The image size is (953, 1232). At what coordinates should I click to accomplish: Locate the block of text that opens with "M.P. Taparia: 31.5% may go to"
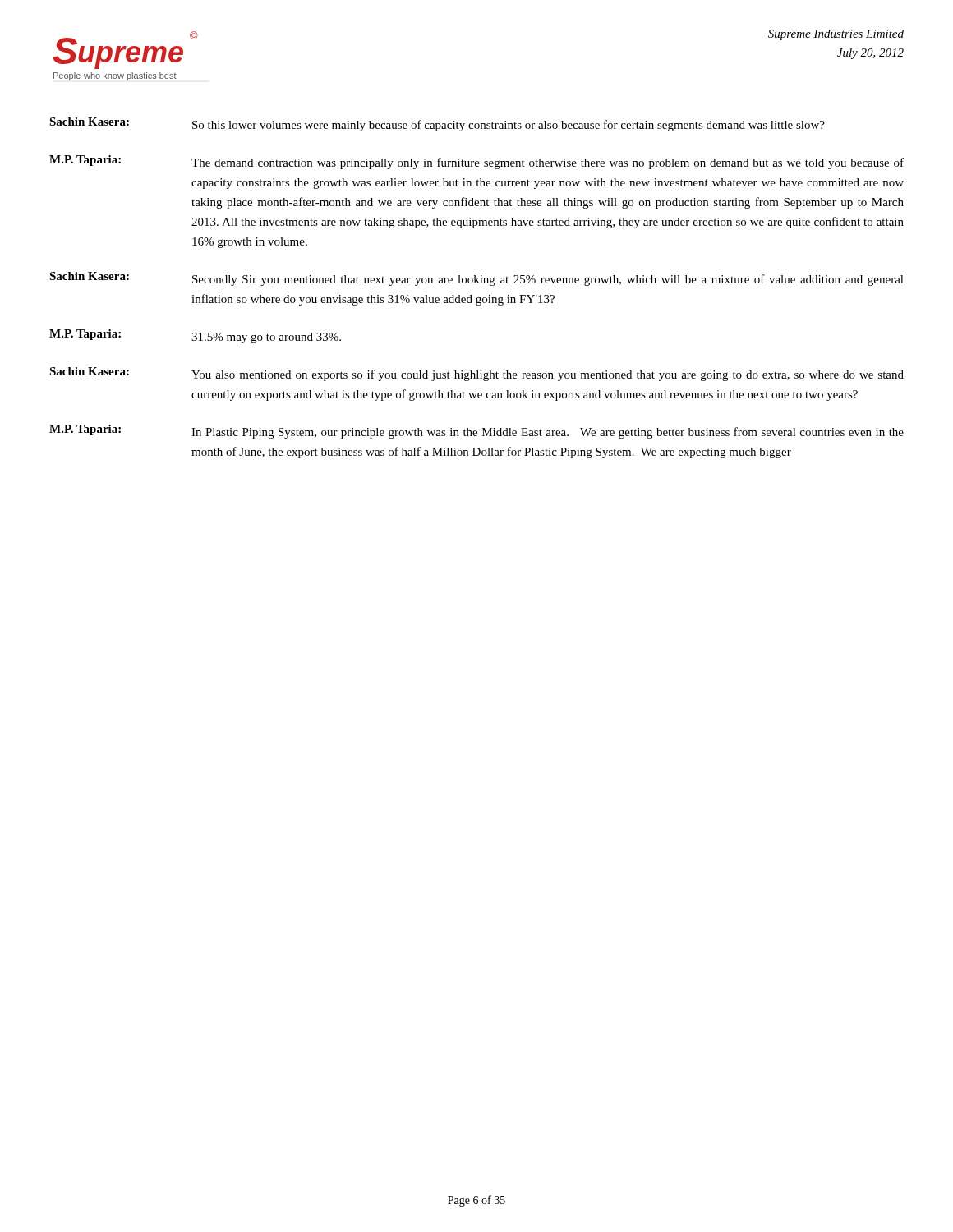point(195,336)
